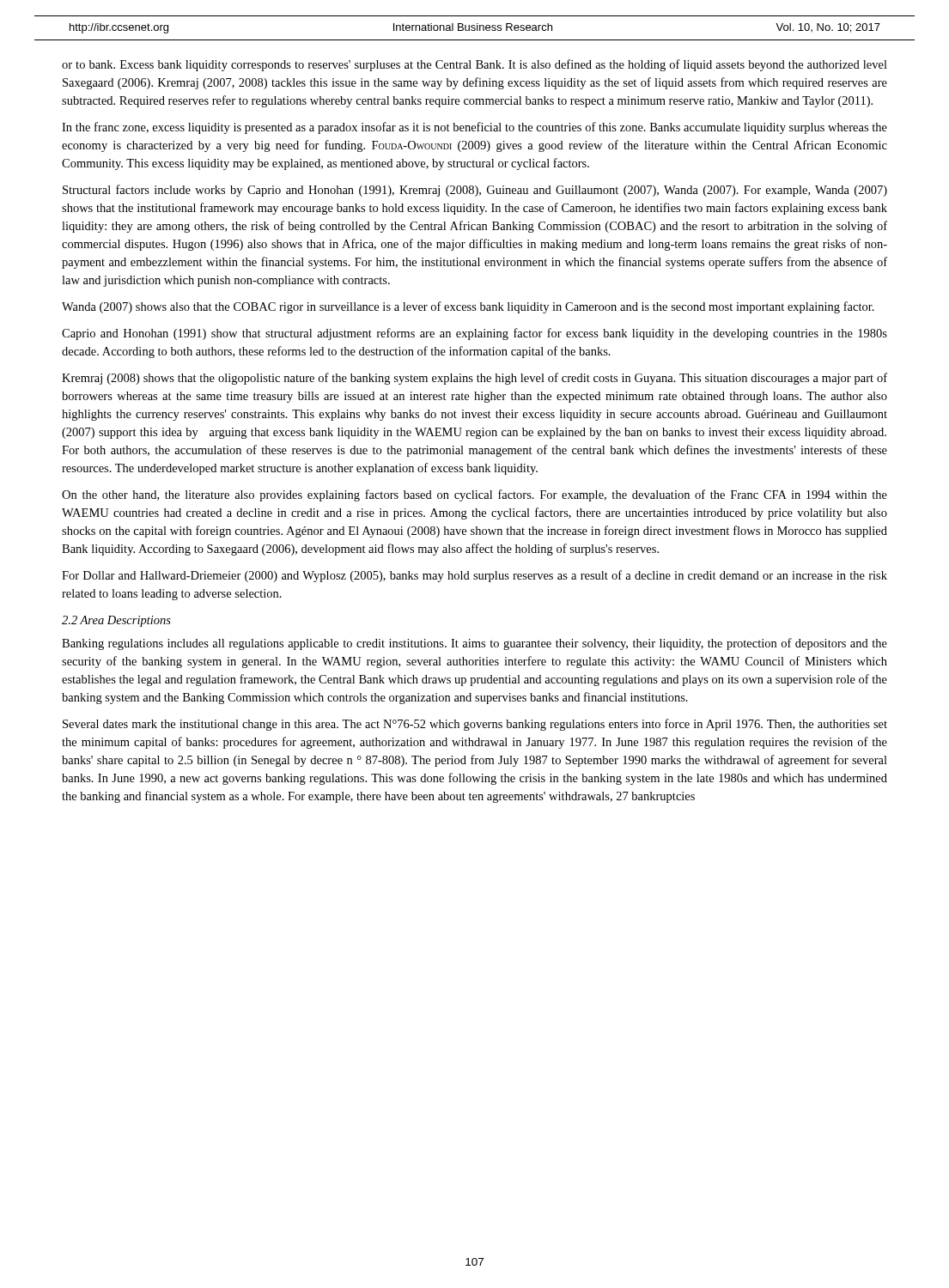Click on the block starting "Structural factors include works by Caprio and Honohan"
This screenshot has width=949, height=1288.
point(474,235)
